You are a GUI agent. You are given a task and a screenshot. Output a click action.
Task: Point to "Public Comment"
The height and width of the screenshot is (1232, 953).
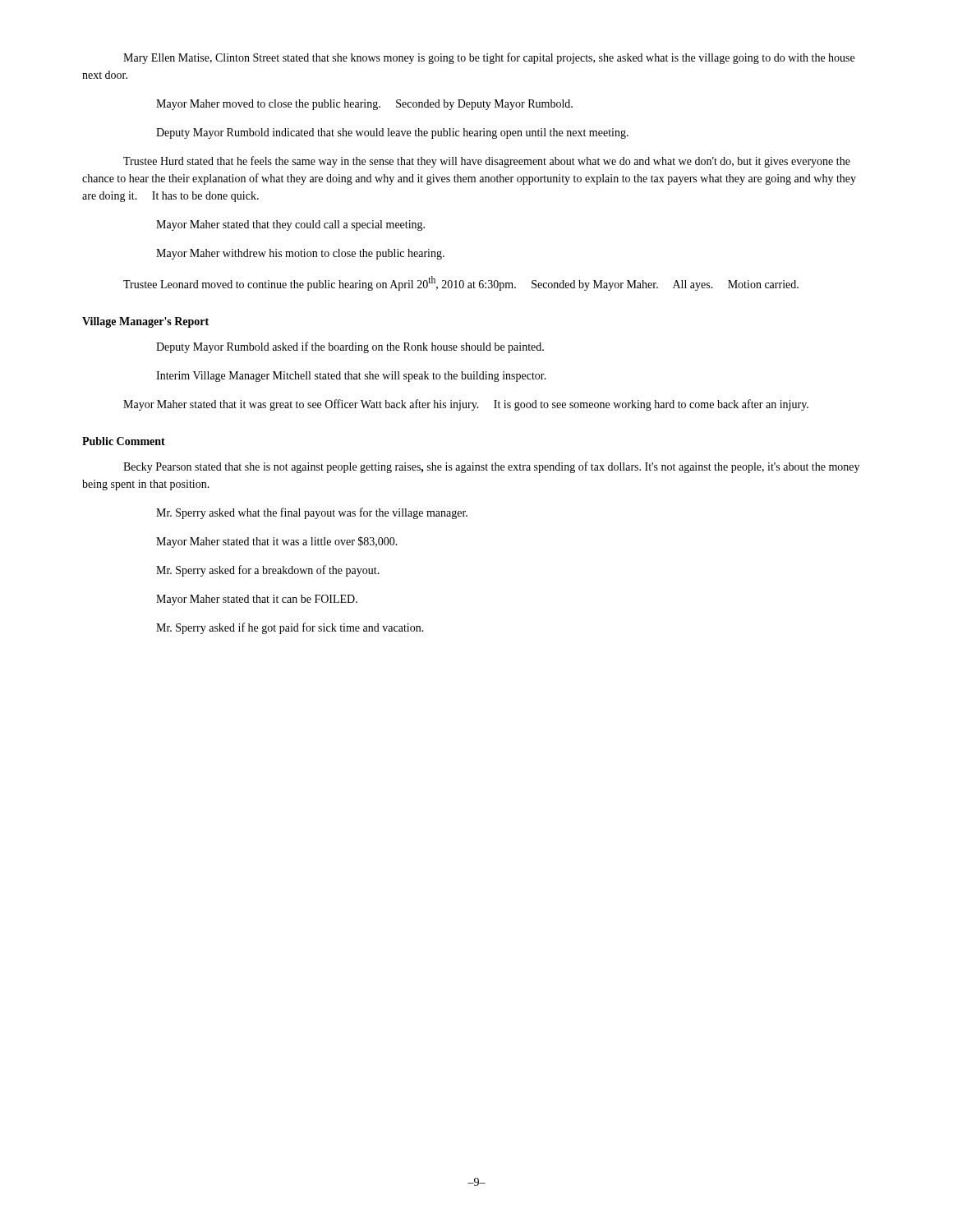click(124, 441)
